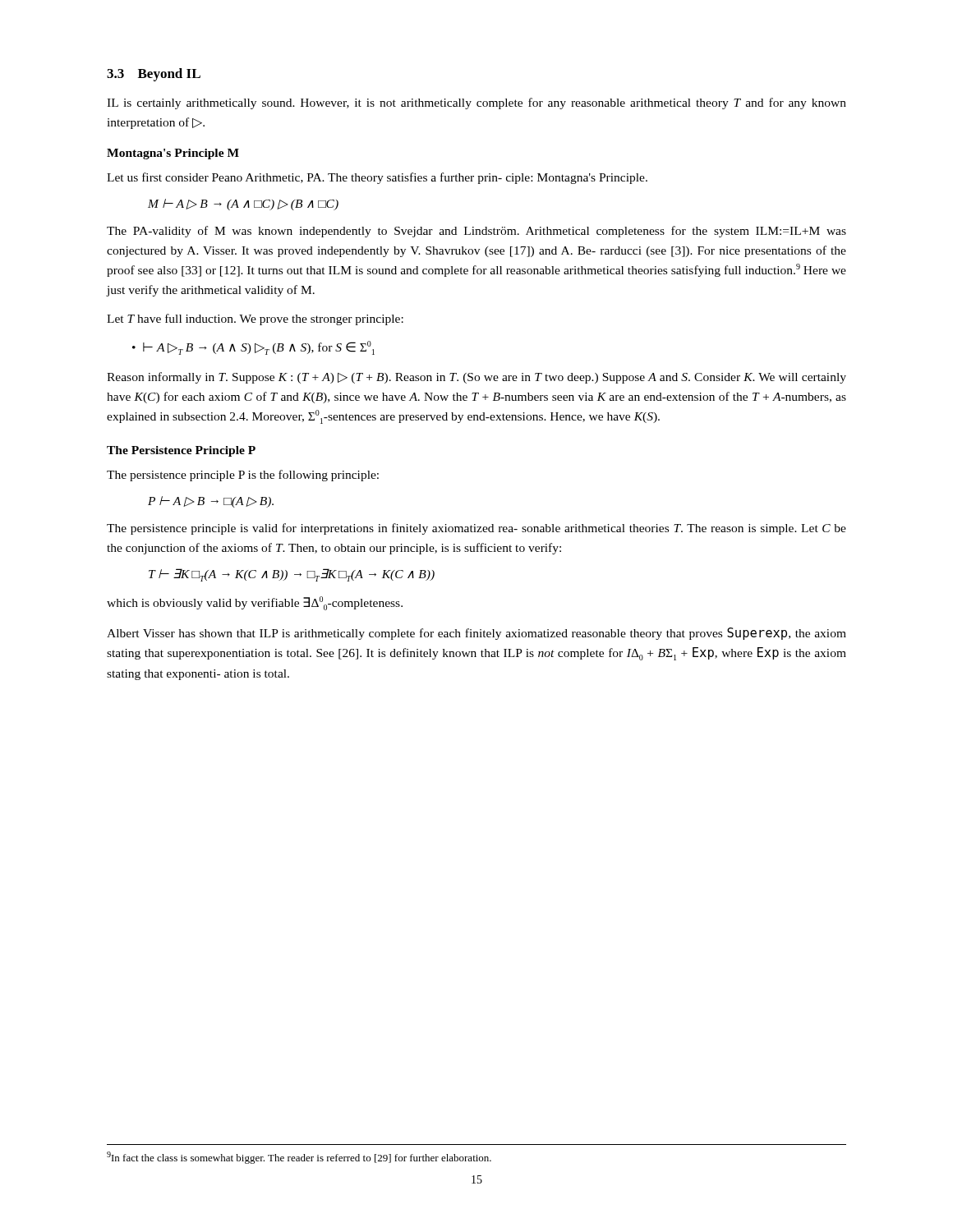Locate the footnote that says "9In fact the class is"
The image size is (953, 1232).
point(299,1157)
